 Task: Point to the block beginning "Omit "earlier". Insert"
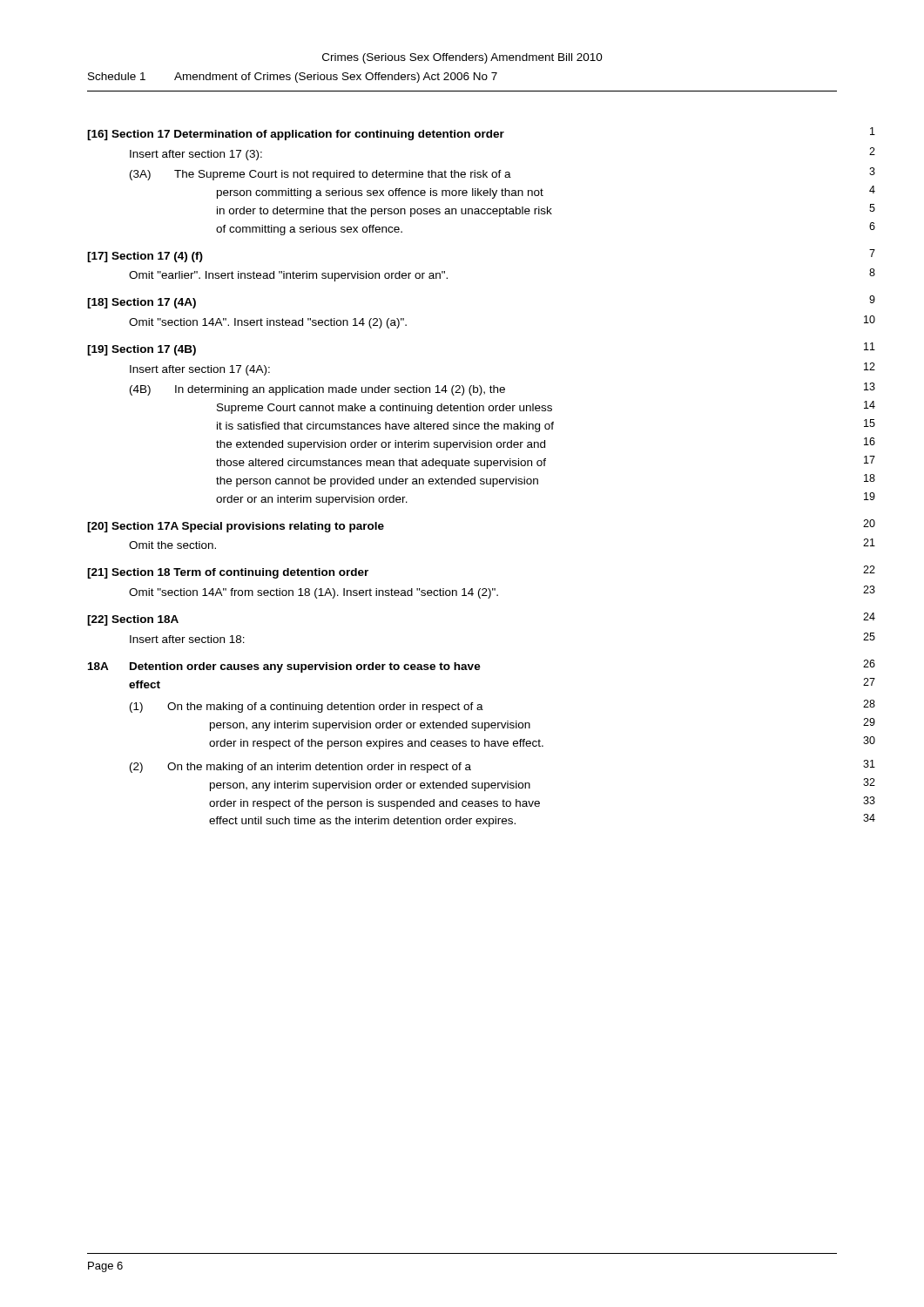coord(287,275)
